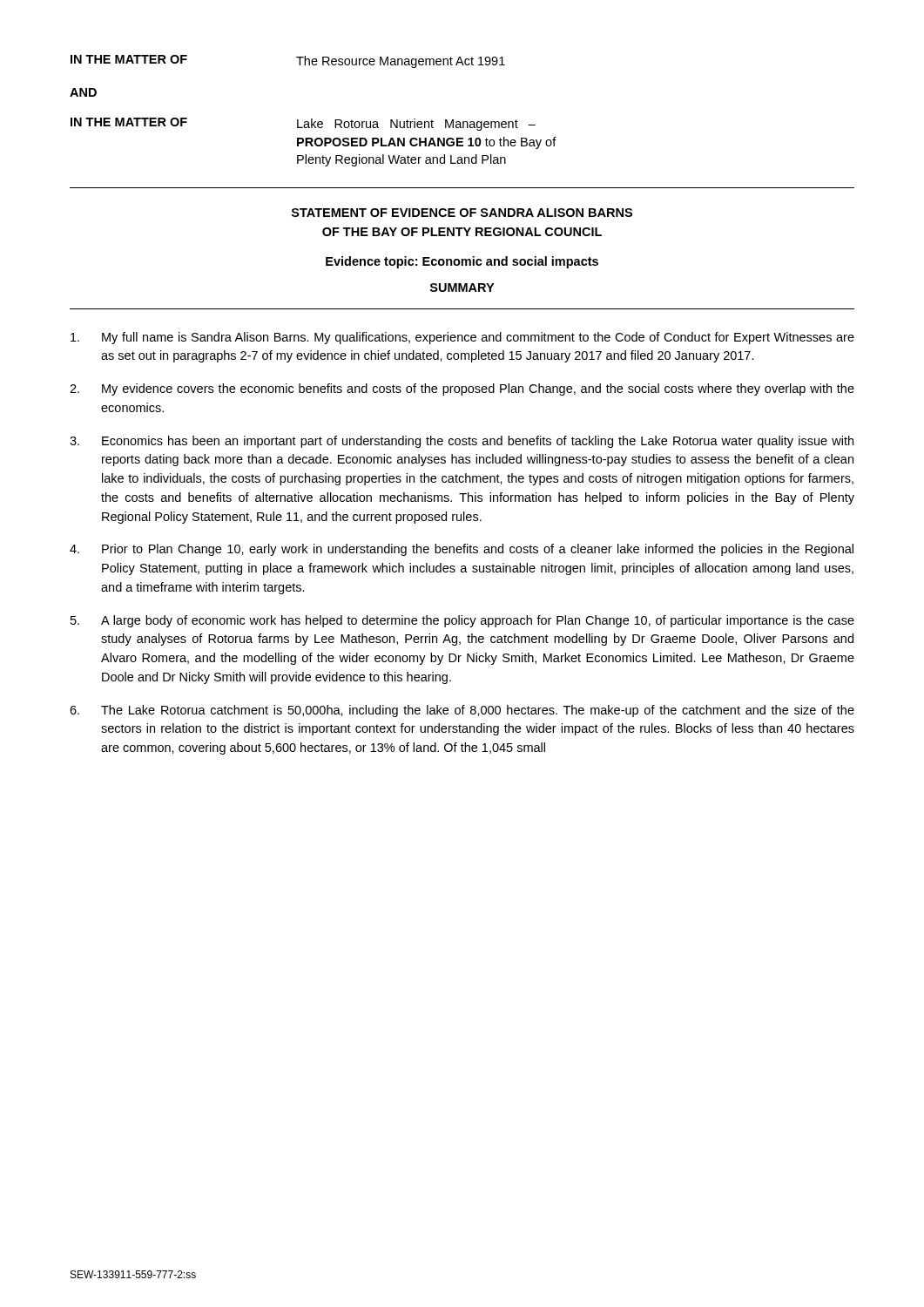Find the block on this page that starts "6. The Lake Rotorua catchment is"

462,730
